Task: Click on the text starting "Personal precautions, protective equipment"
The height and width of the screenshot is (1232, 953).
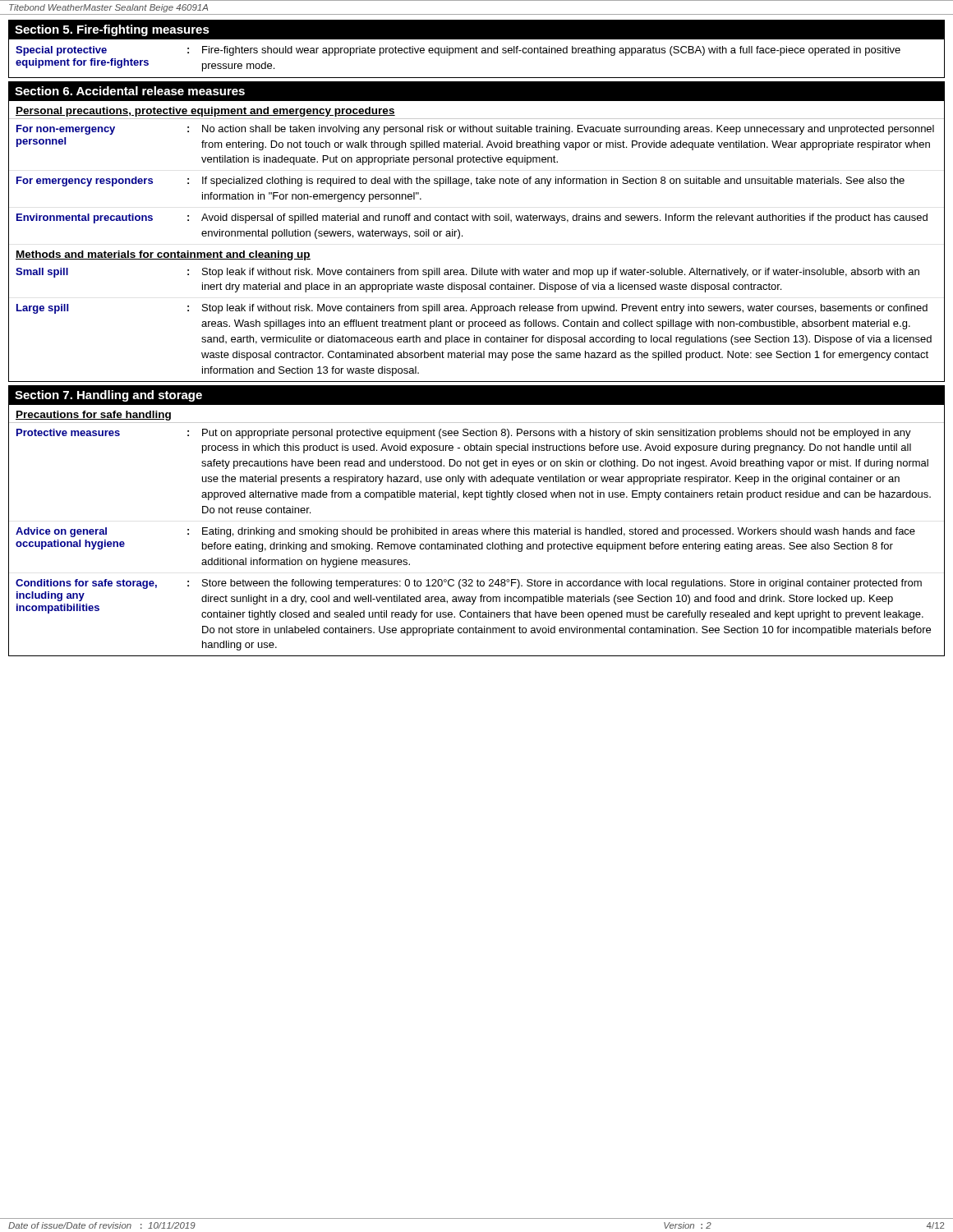Action: coord(205,110)
